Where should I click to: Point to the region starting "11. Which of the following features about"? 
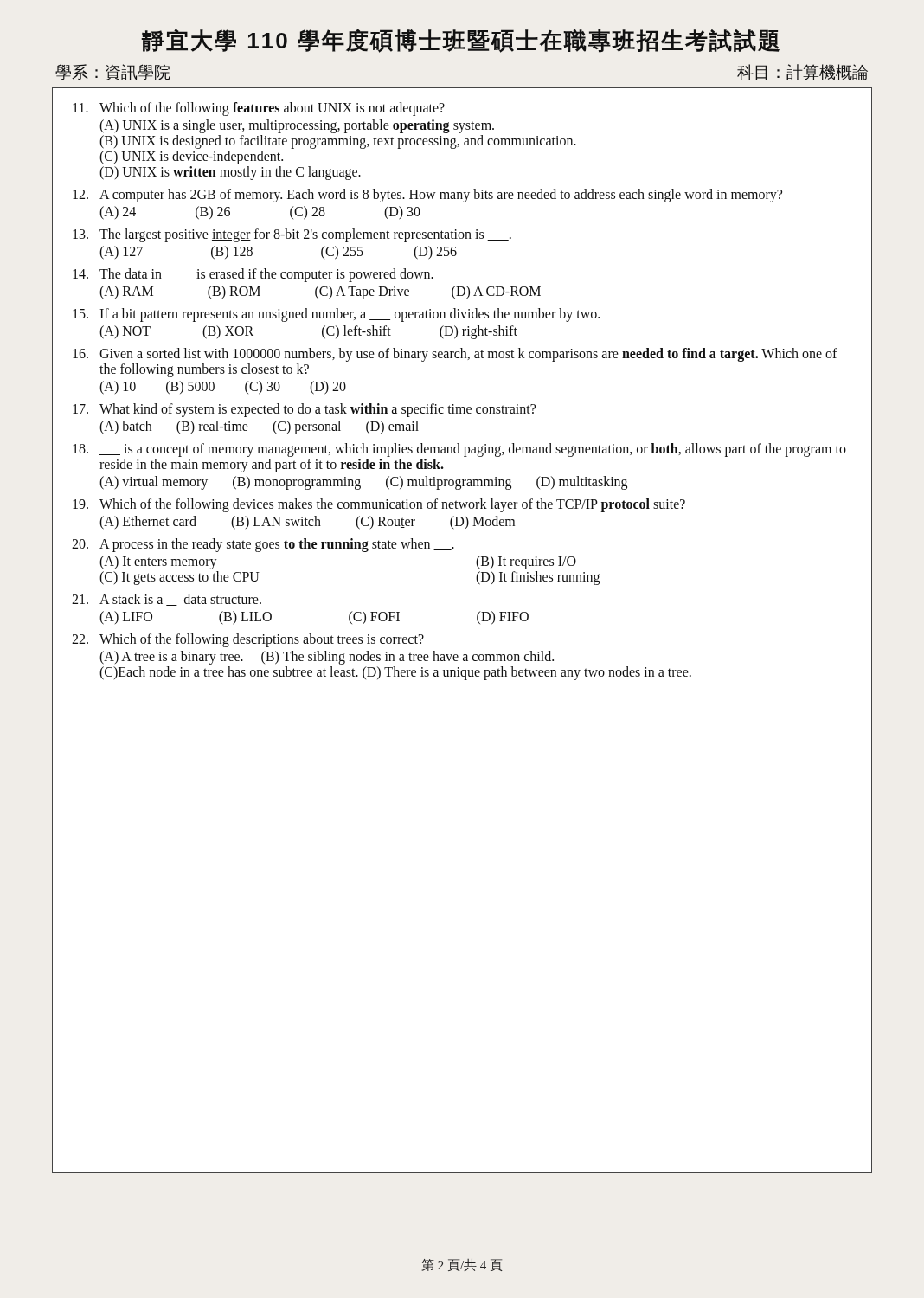462,140
